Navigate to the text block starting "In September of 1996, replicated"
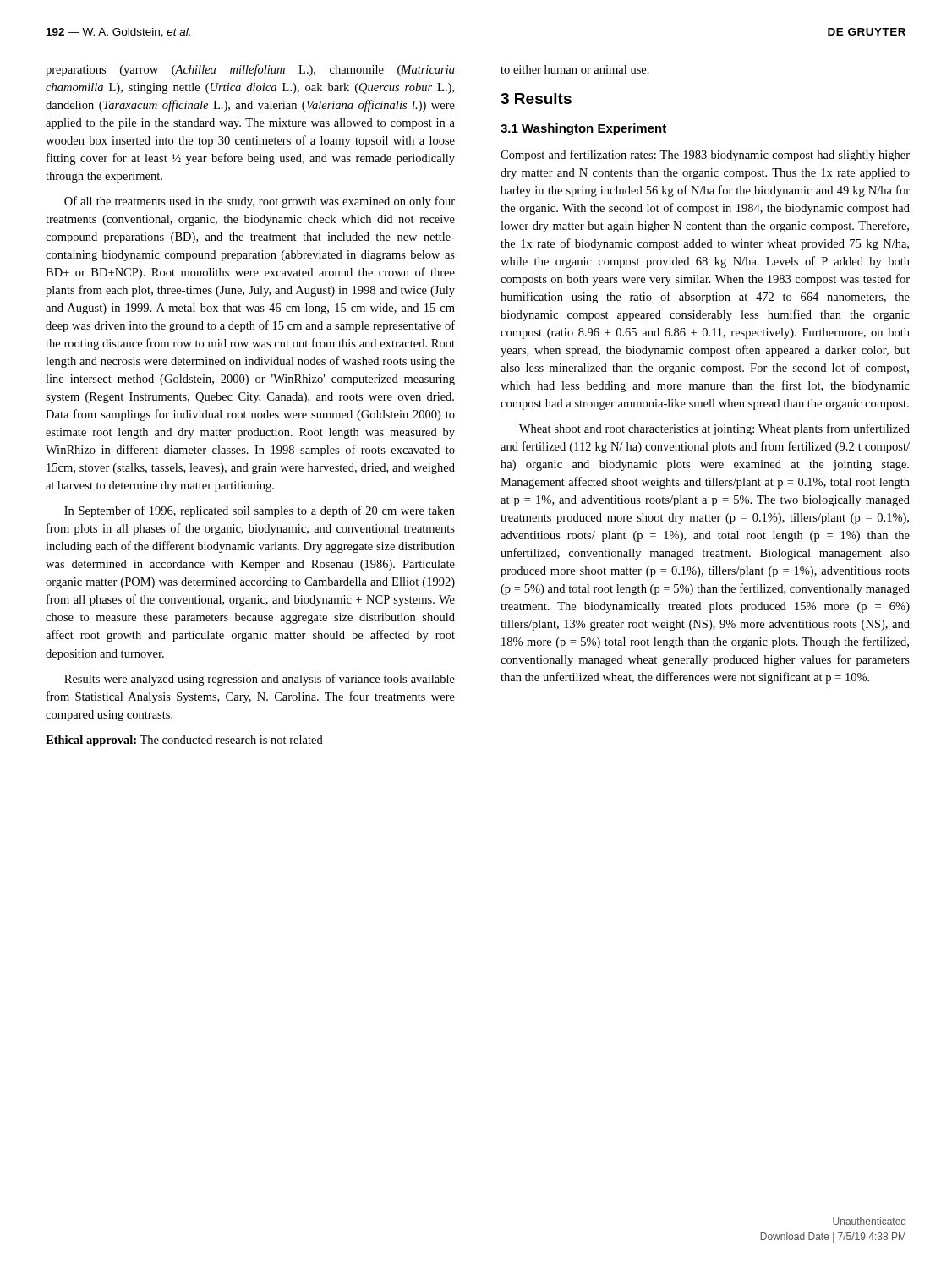The width and height of the screenshot is (952, 1268). [x=250, y=582]
